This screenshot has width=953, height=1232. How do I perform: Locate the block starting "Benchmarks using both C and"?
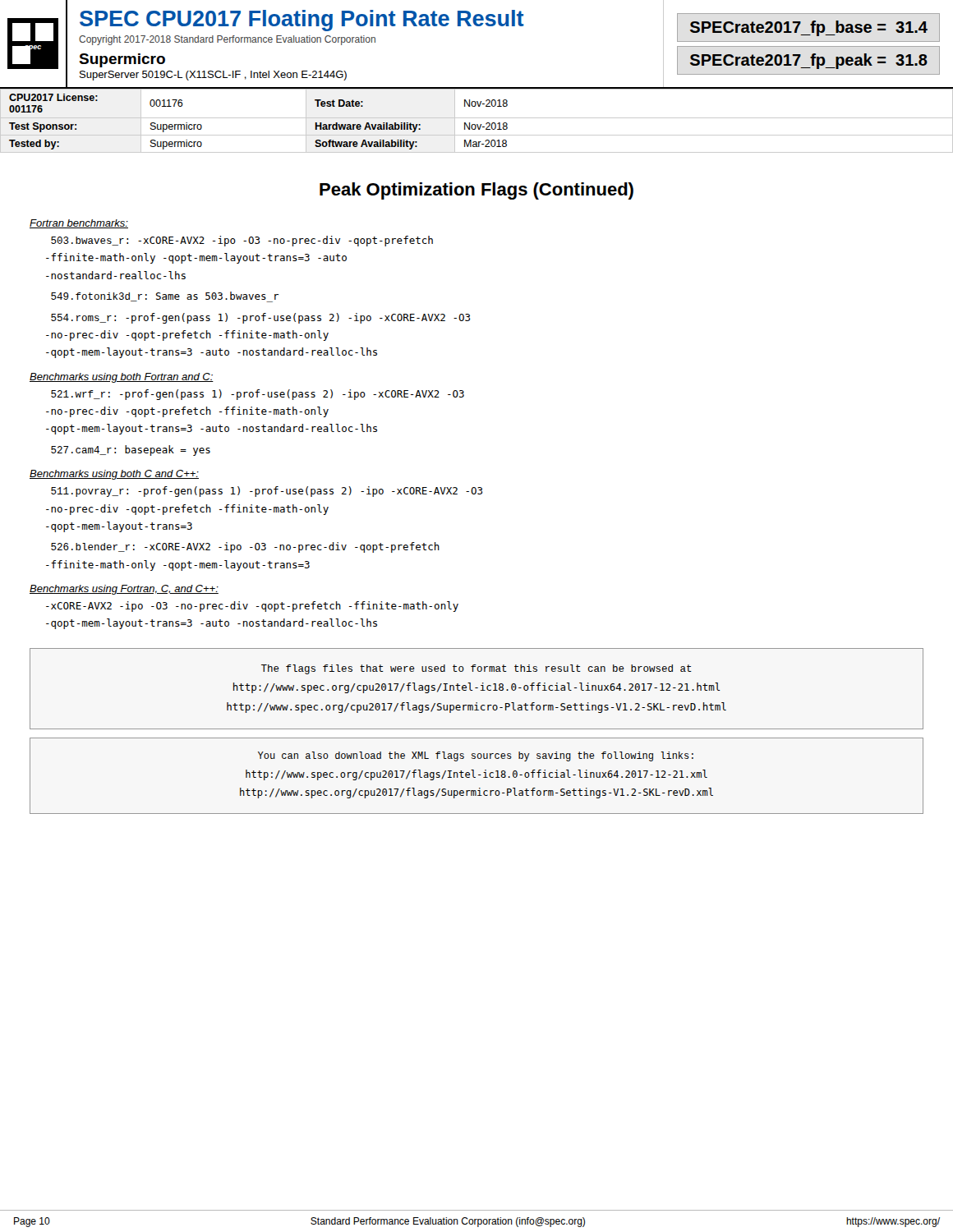114,474
